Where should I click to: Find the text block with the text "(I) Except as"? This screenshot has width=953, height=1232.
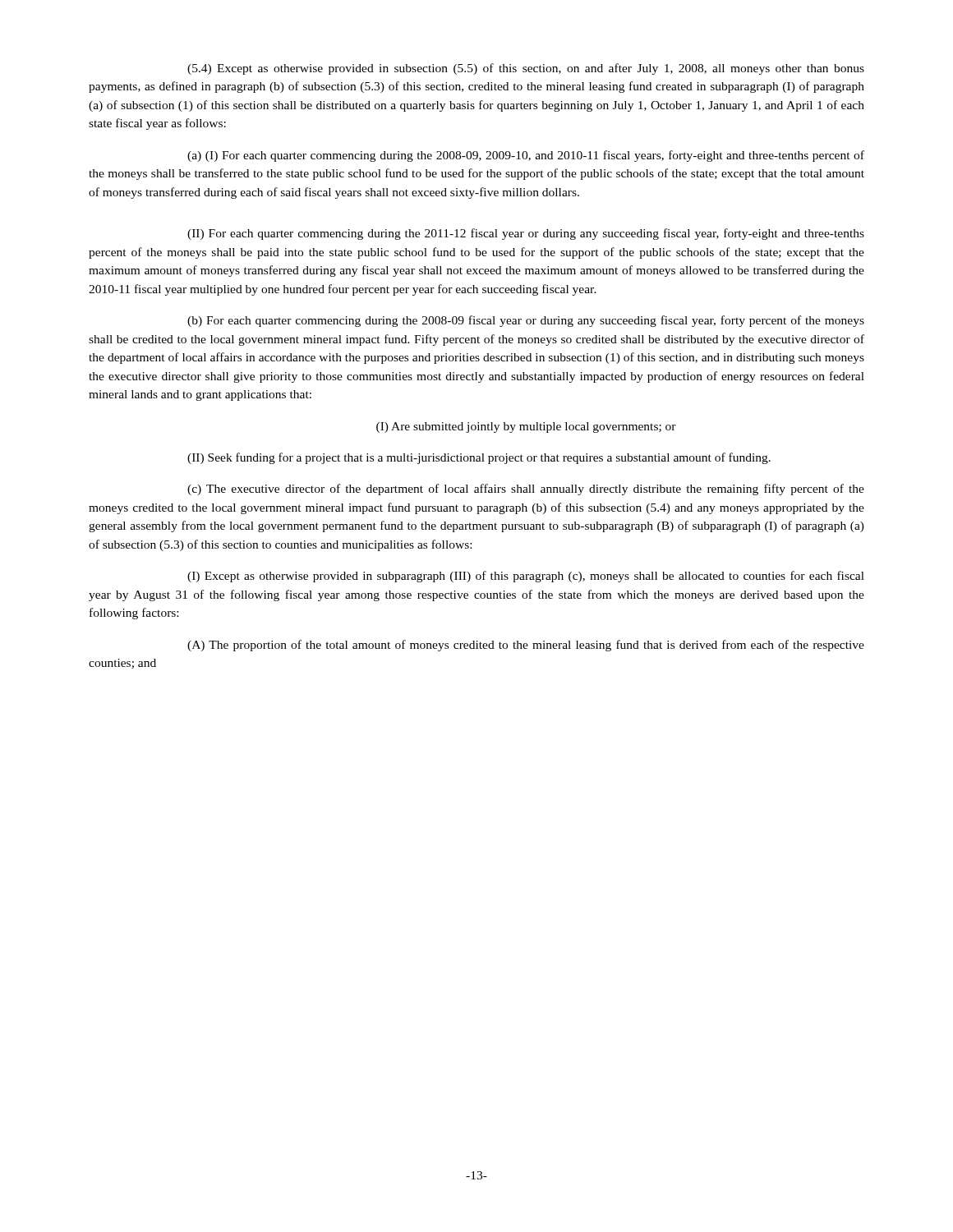pyautogui.click(x=476, y=595)
